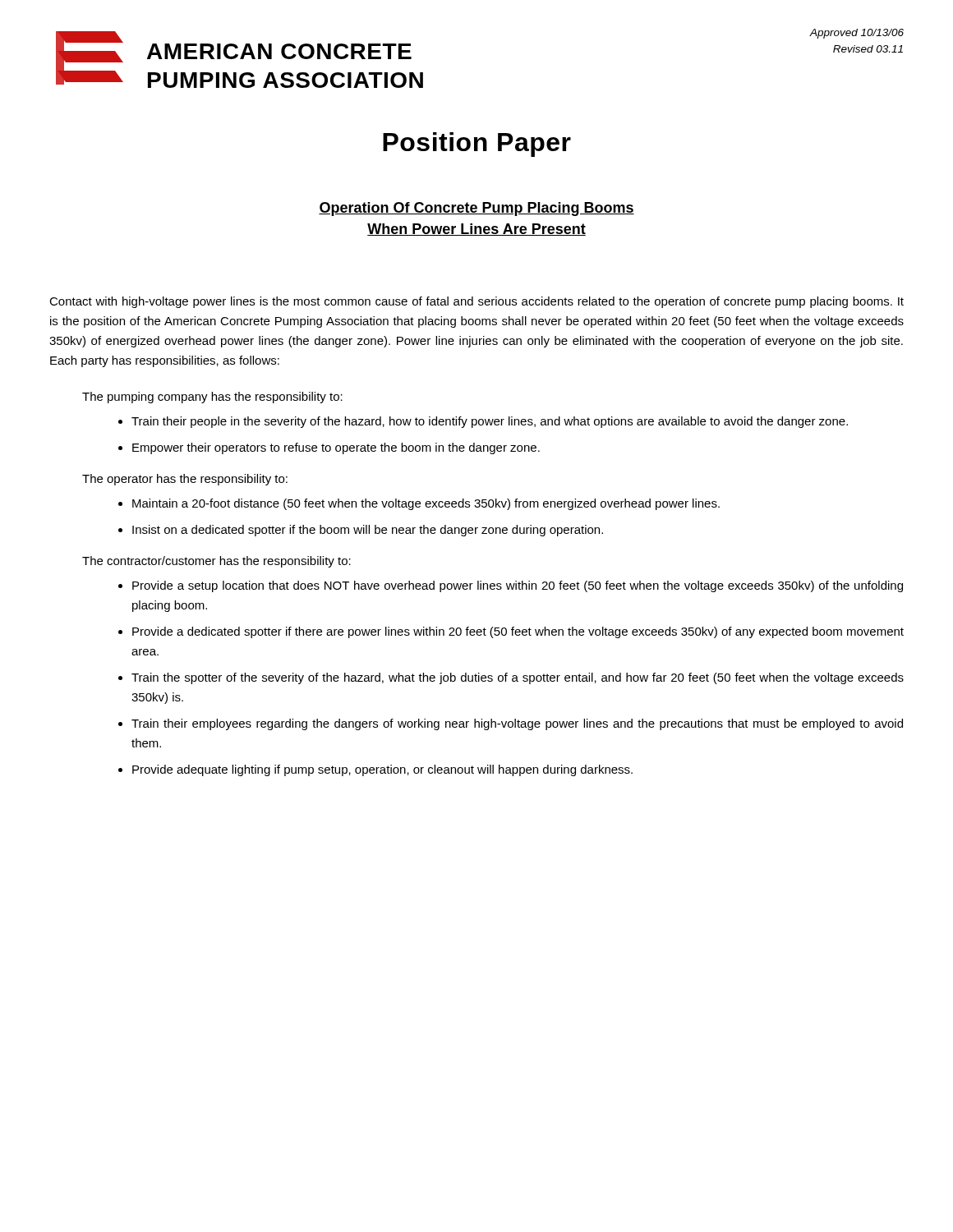The width and height of the screenshot is (953, 1232).
Task: Click the passage that begins "Train the spotter of the severity of"
Action: [518, 687]
